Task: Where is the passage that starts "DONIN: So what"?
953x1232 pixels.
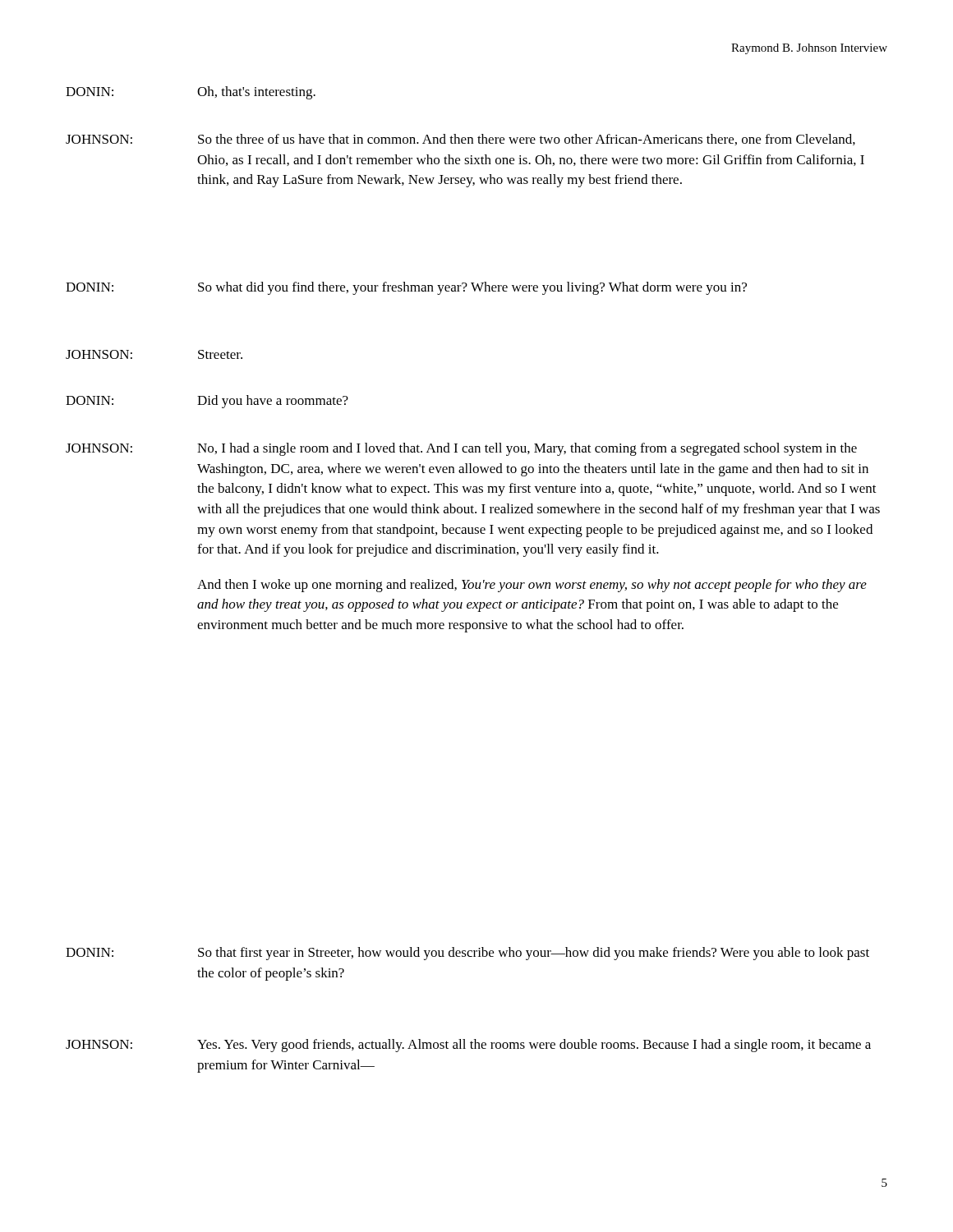Action: 476,288
